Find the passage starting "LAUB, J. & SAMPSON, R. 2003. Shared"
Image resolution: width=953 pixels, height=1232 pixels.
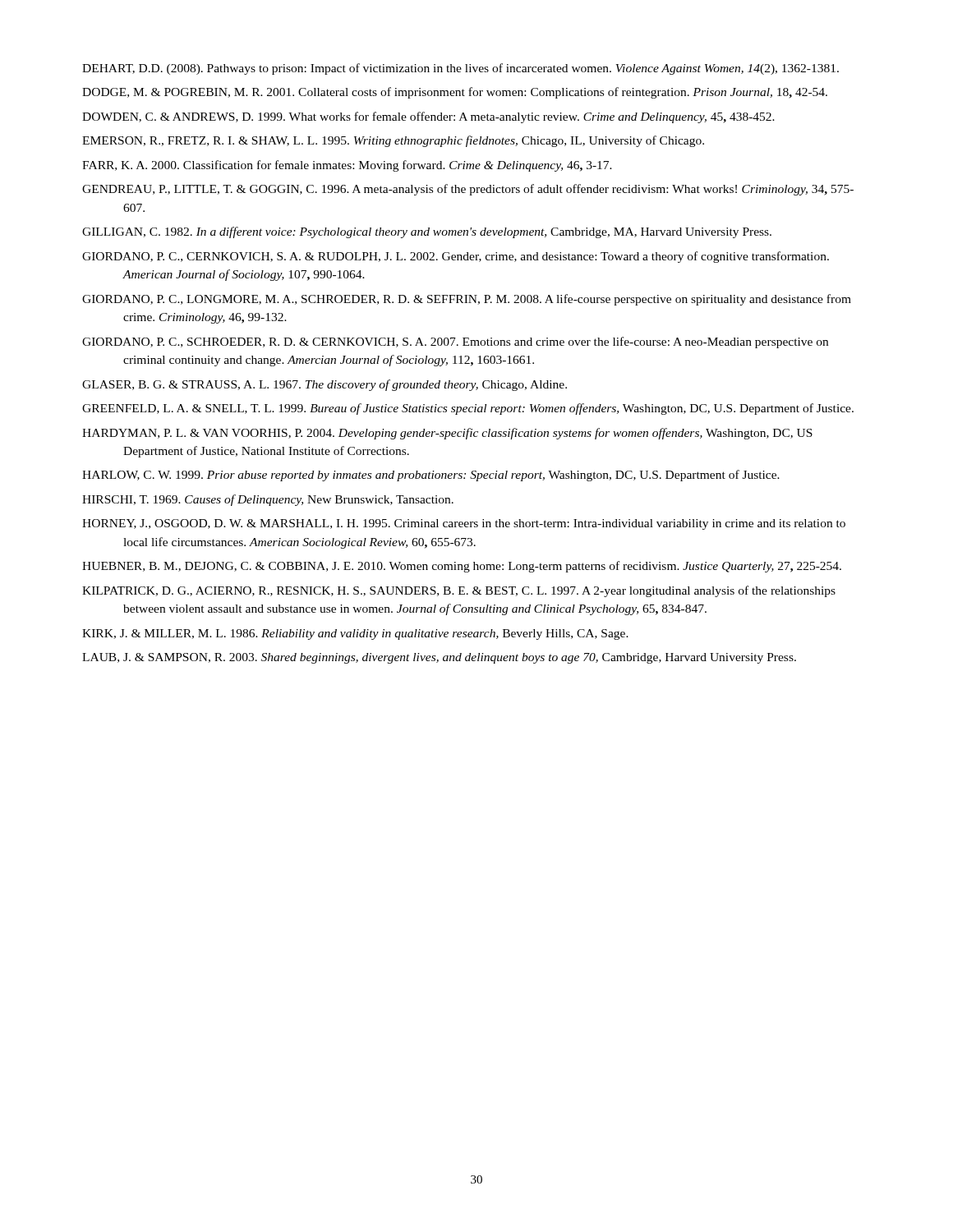click(x=439, y=657)
